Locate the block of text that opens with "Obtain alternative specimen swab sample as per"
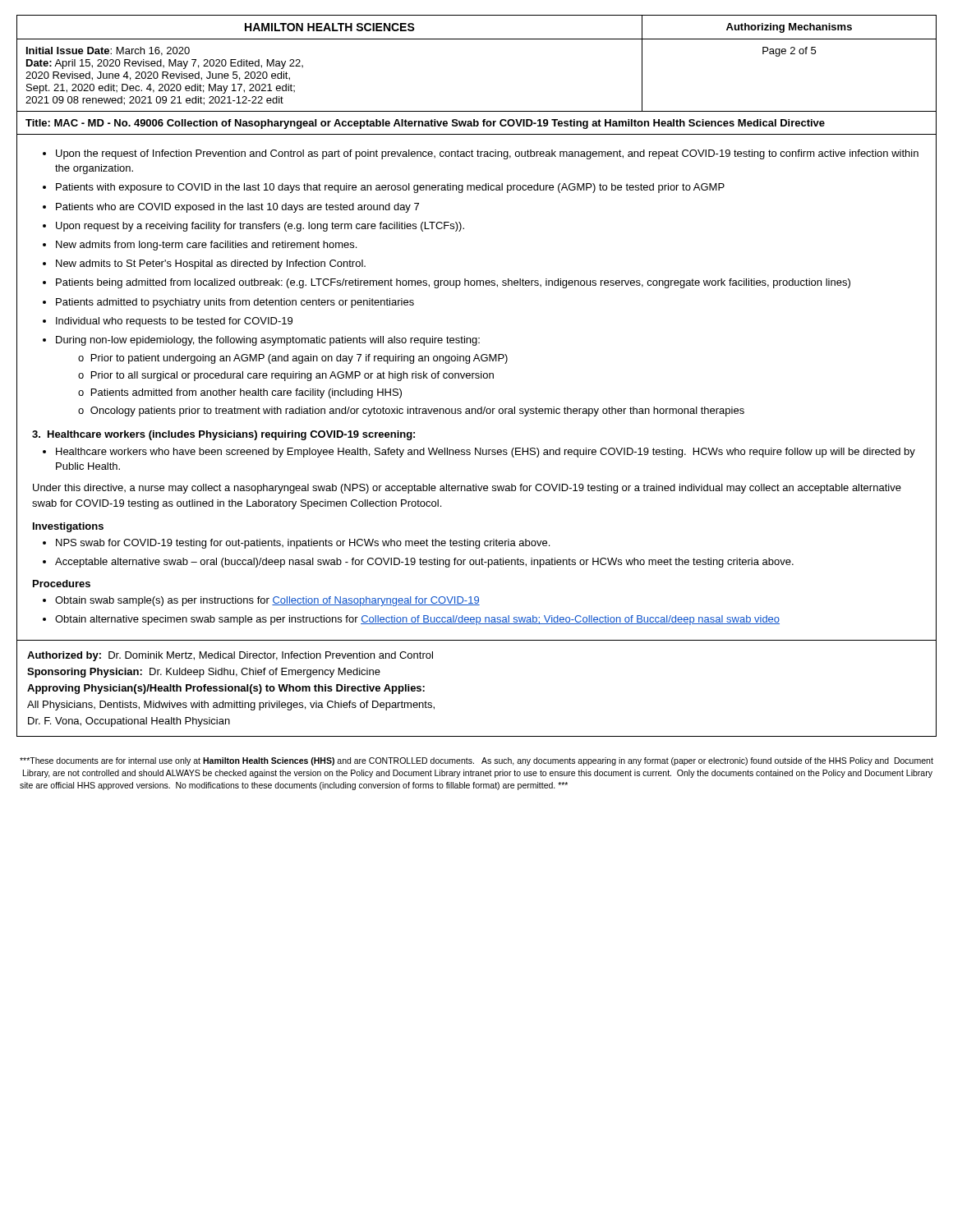 click(417, 619)
